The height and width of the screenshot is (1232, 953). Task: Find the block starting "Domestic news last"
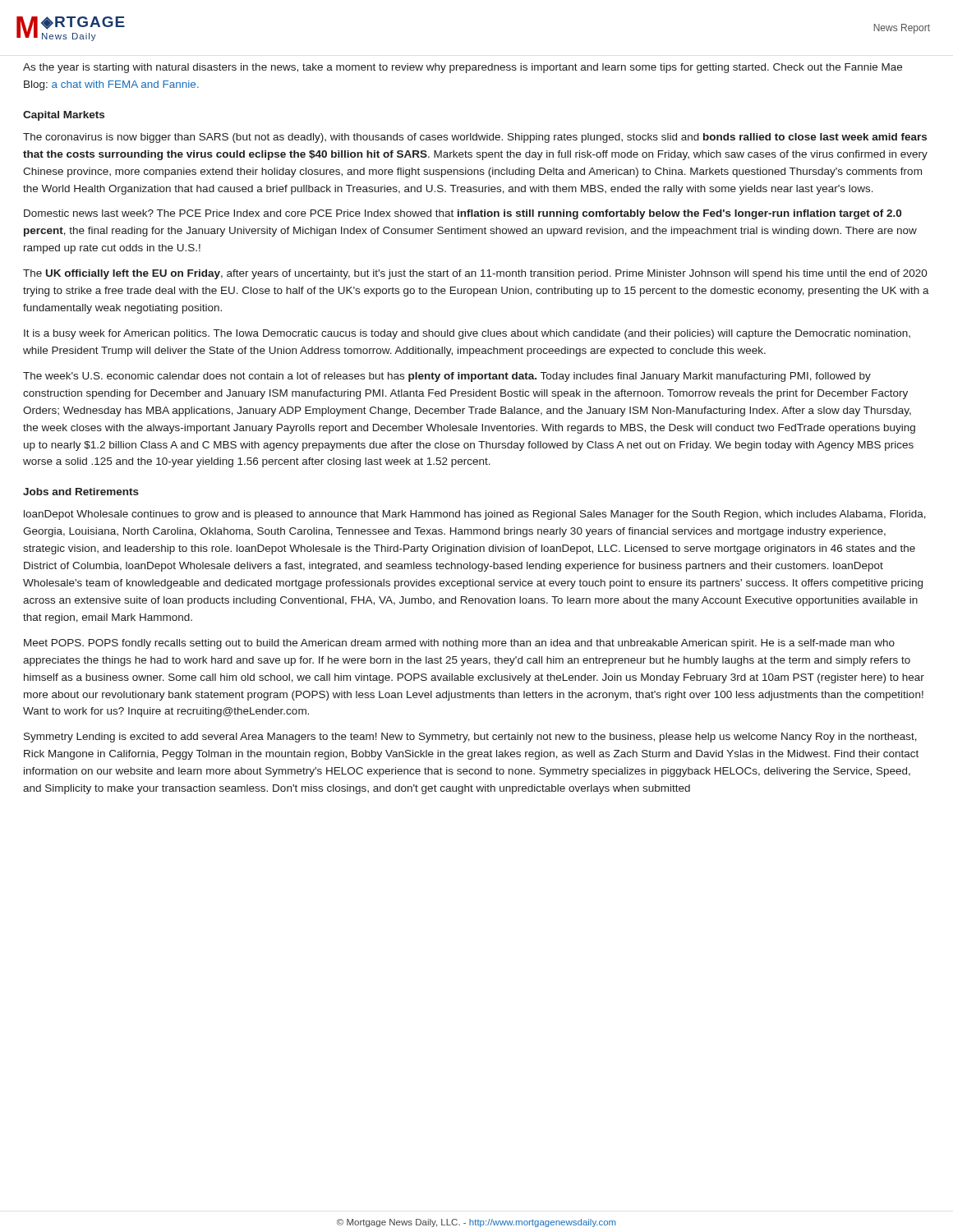coord(470,231)
